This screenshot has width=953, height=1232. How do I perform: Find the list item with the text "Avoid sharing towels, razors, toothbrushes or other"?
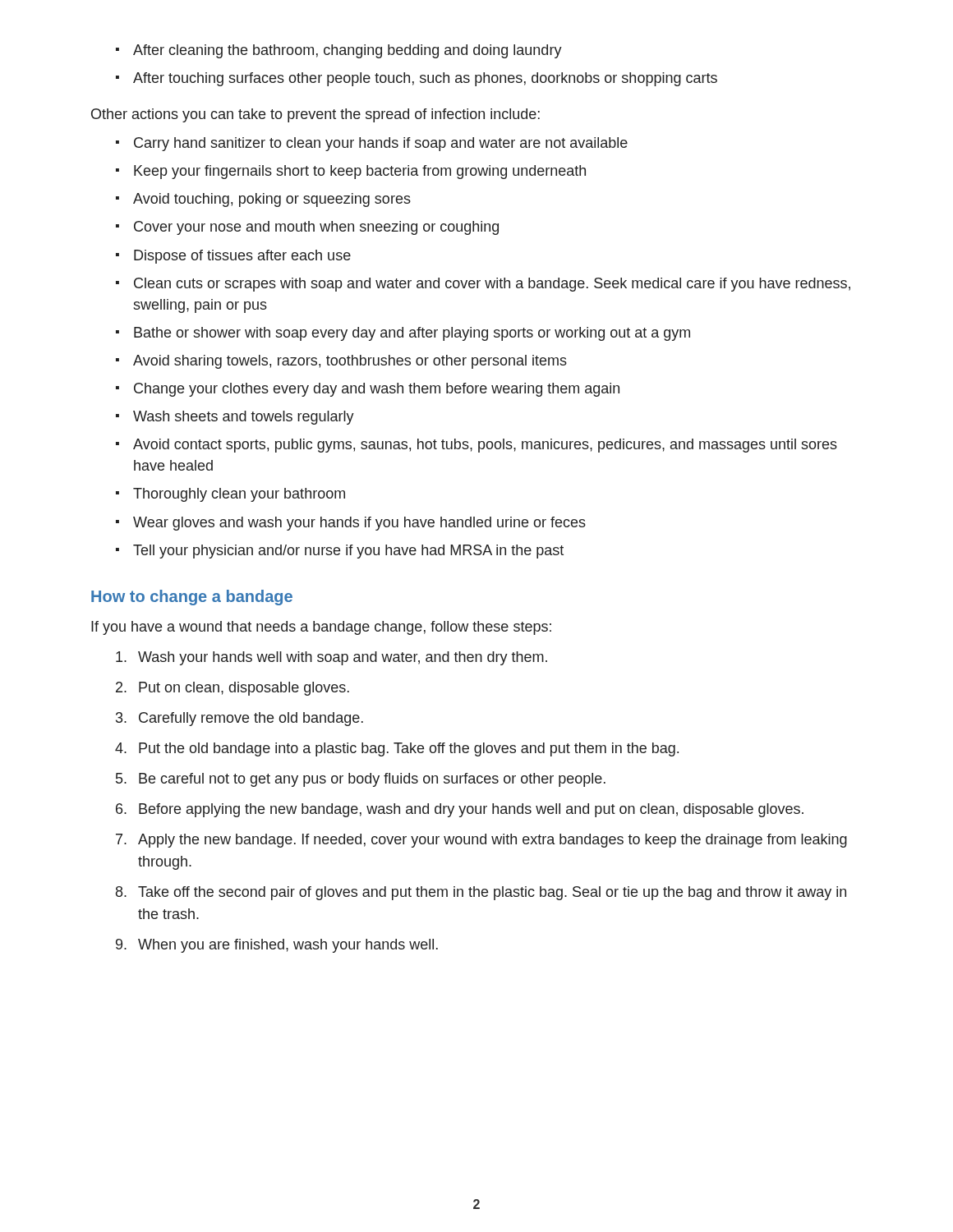coord(489,361)
